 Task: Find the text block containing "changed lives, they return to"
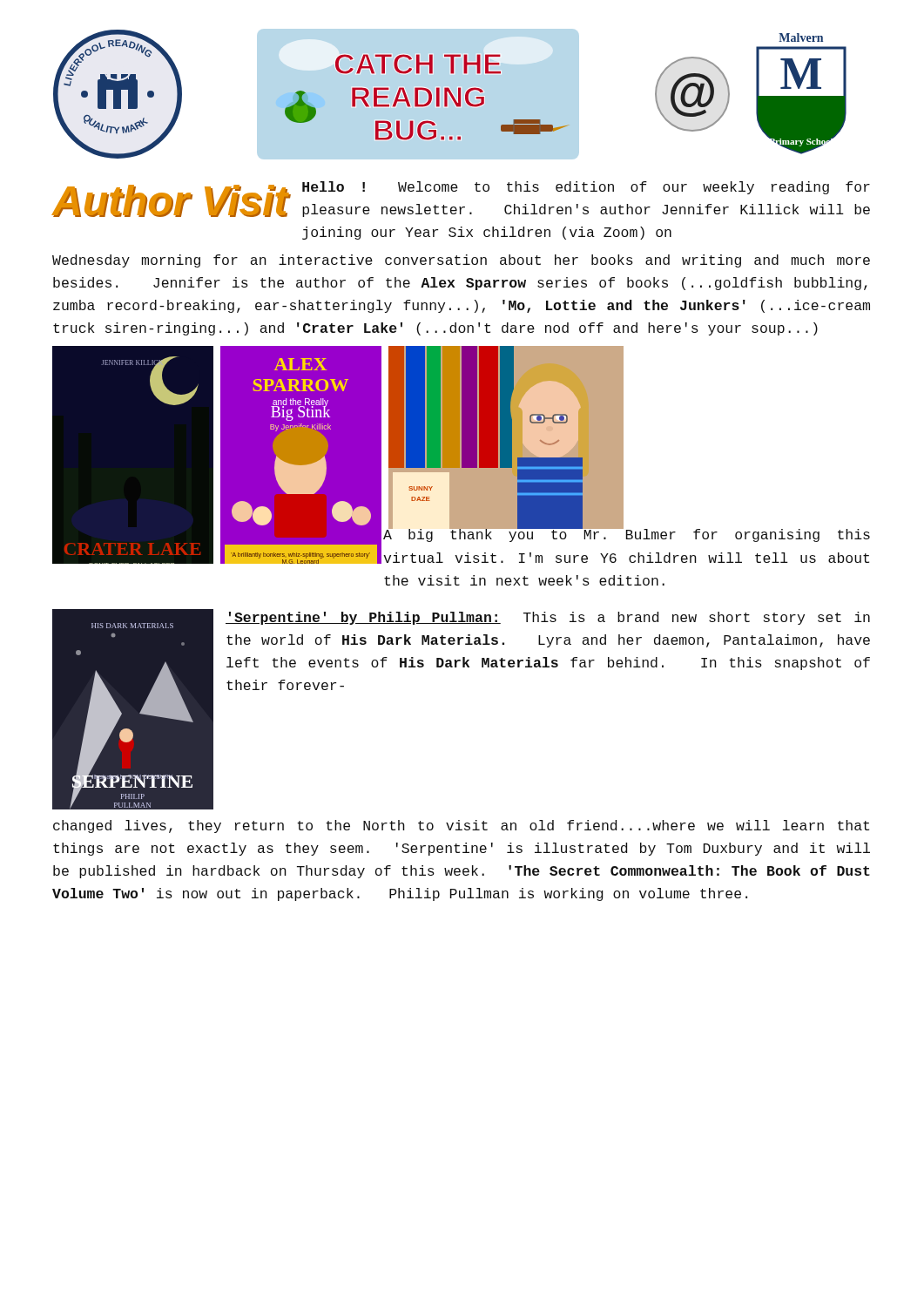[462, 860]
